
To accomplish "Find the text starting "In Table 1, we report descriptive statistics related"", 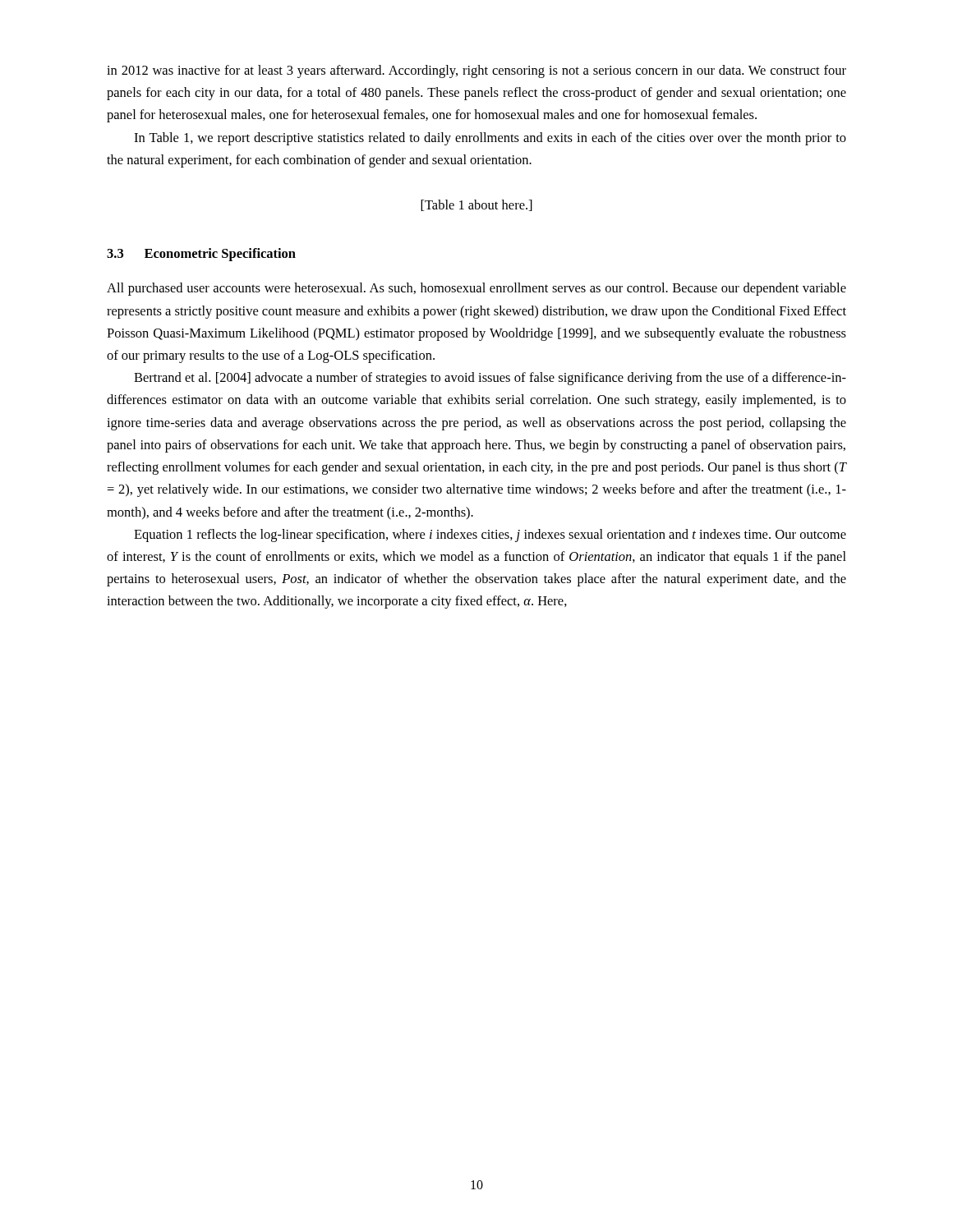I will click(x=476, y=149).
